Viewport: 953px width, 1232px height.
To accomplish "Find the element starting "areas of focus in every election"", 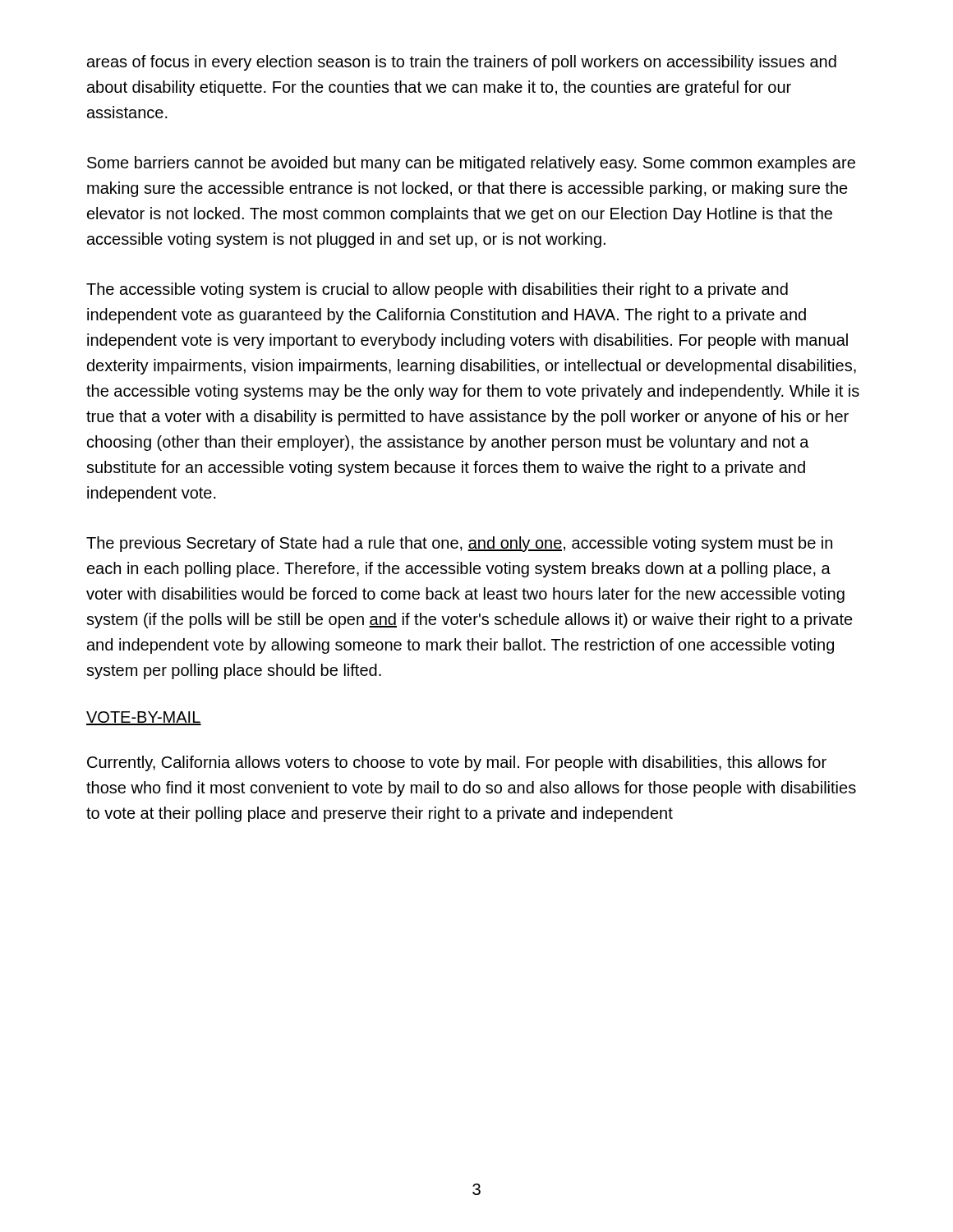I will click(x=462, y=87).
